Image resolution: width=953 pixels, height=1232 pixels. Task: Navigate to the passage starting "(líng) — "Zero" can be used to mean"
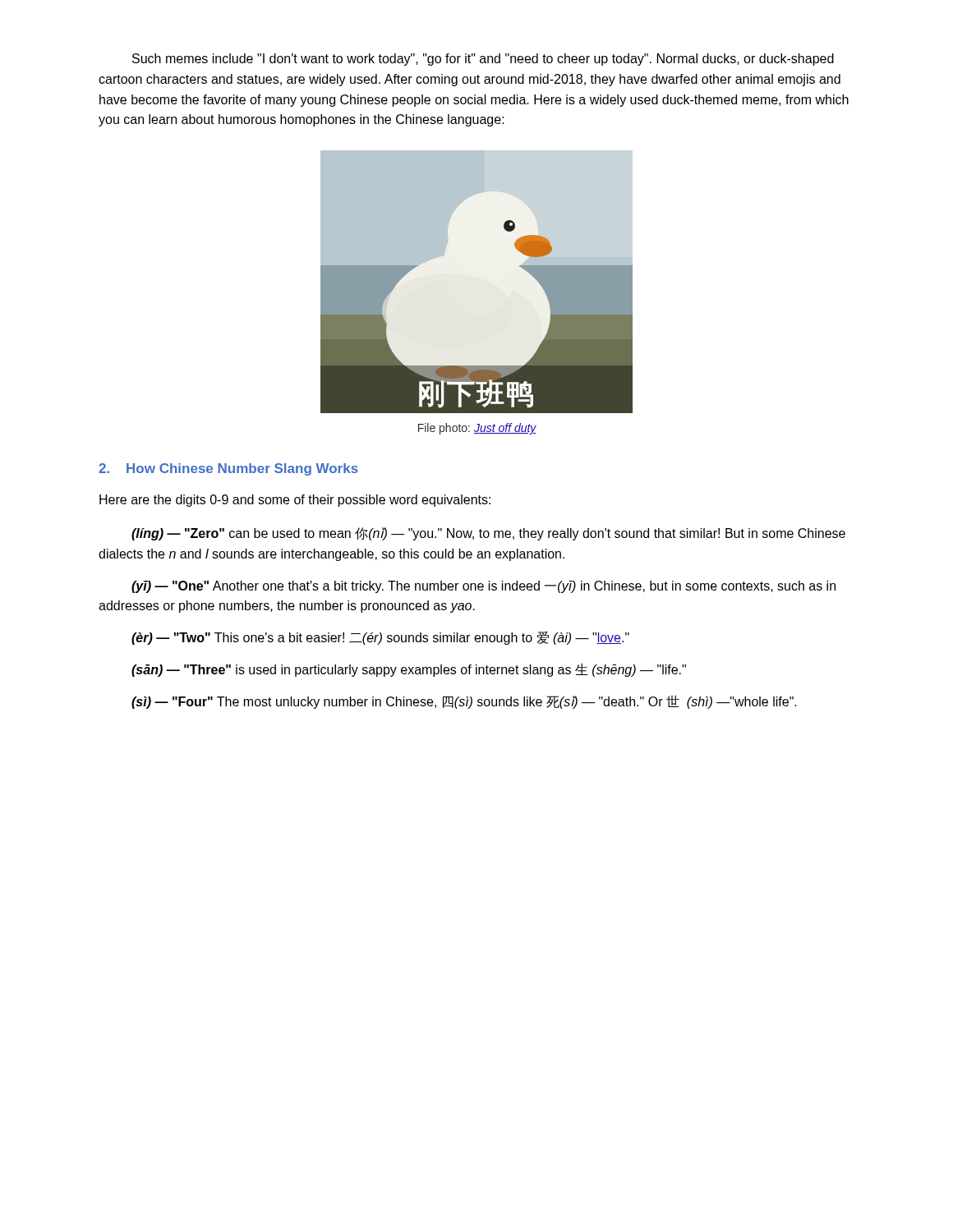tap(472, 544)
